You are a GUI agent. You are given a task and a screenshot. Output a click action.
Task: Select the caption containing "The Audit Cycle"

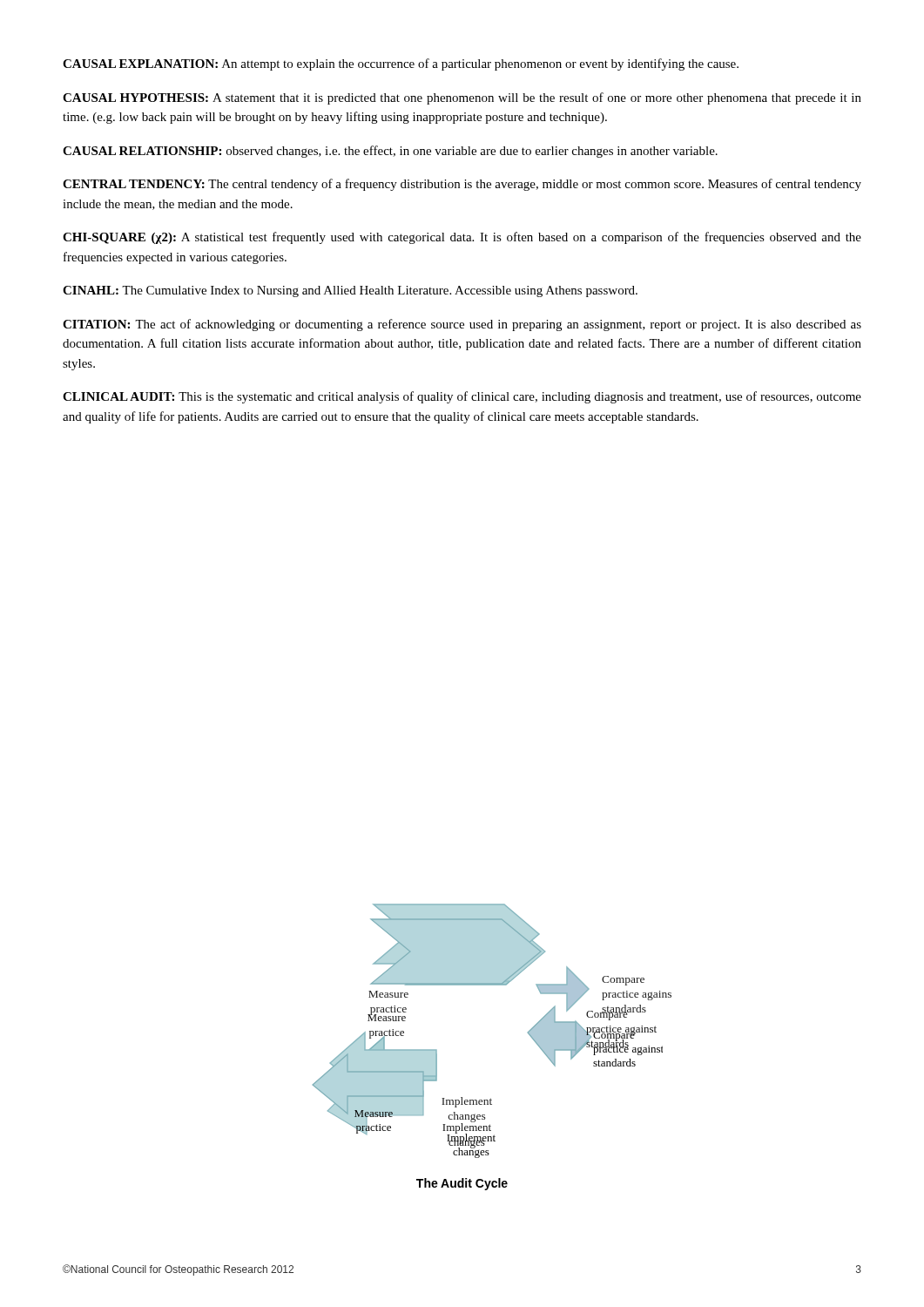pyautogui.click(x=462, y=1183)
